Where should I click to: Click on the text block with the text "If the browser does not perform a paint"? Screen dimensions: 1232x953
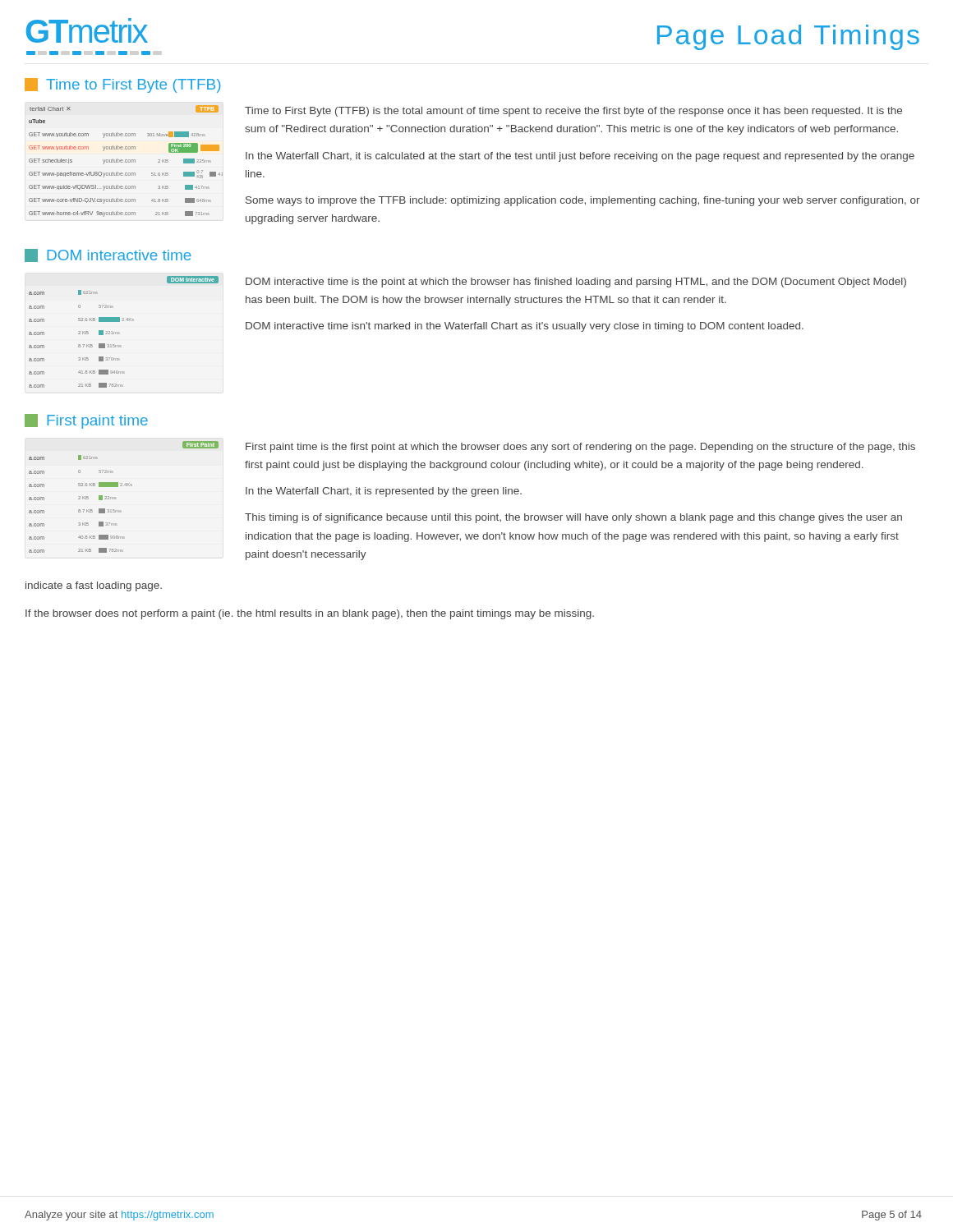point(310,614)
